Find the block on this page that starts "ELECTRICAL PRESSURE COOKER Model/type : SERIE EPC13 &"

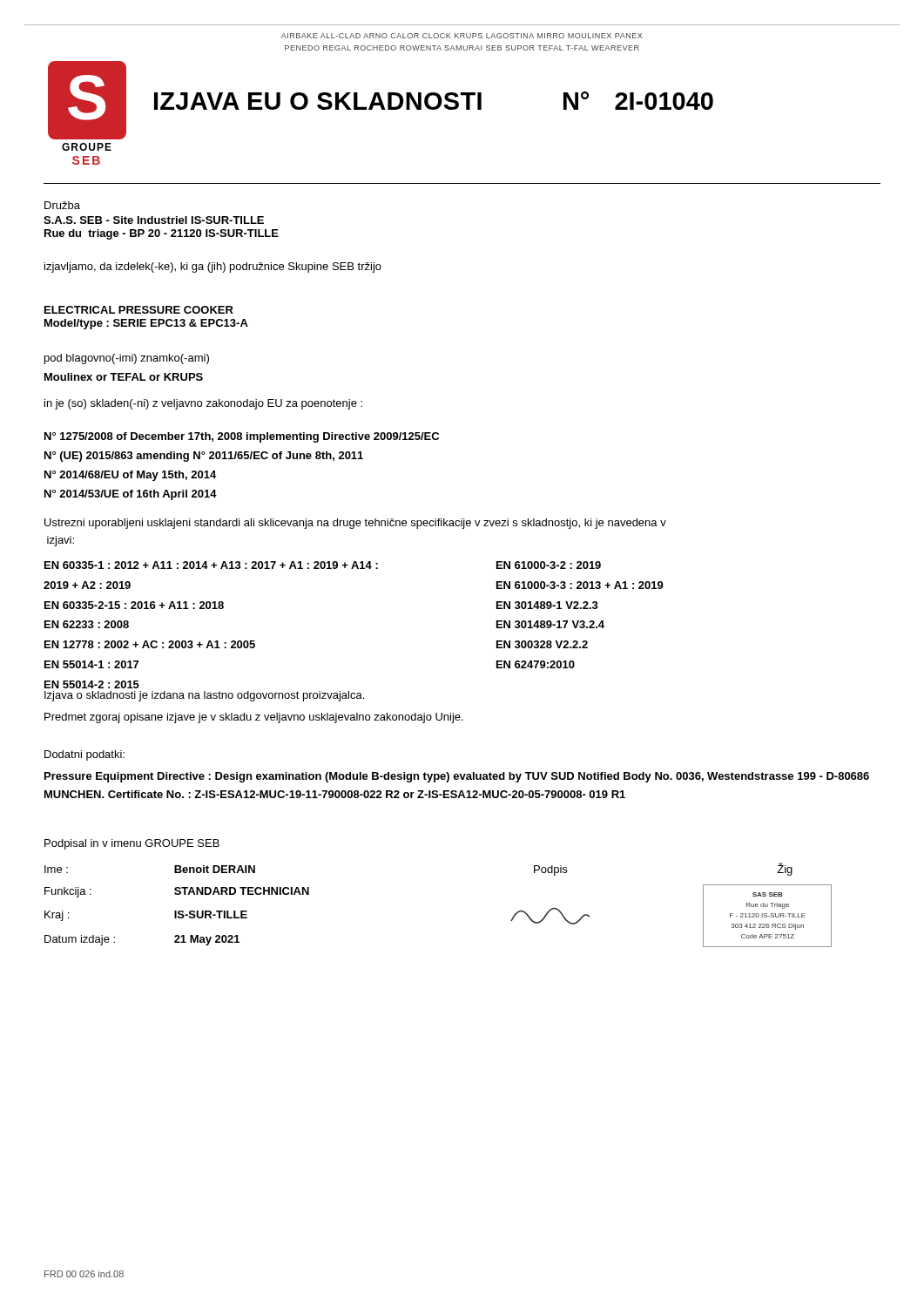point(146,316)
